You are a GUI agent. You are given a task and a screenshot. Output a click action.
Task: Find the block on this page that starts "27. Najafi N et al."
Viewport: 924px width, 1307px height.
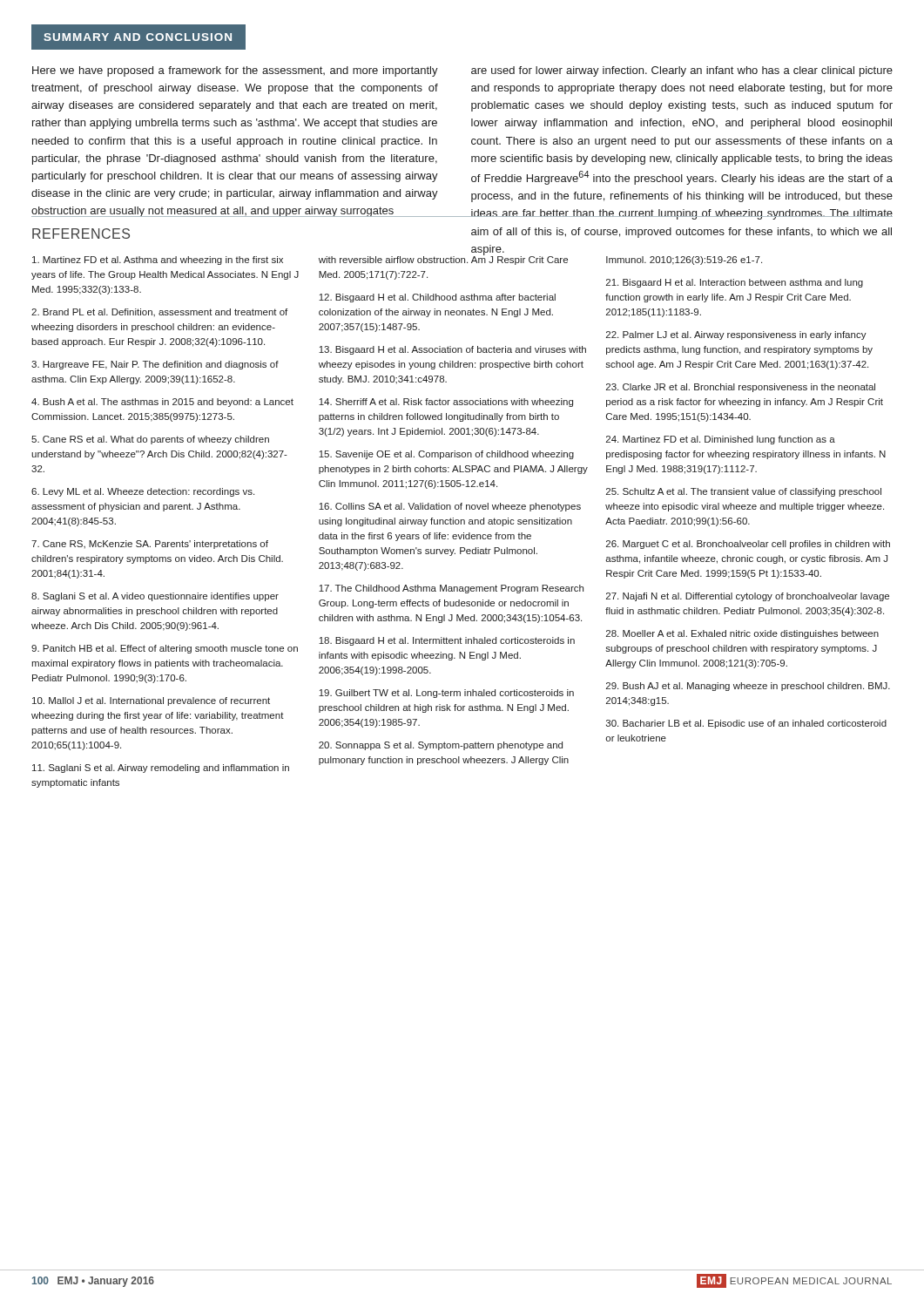[748, 604]
